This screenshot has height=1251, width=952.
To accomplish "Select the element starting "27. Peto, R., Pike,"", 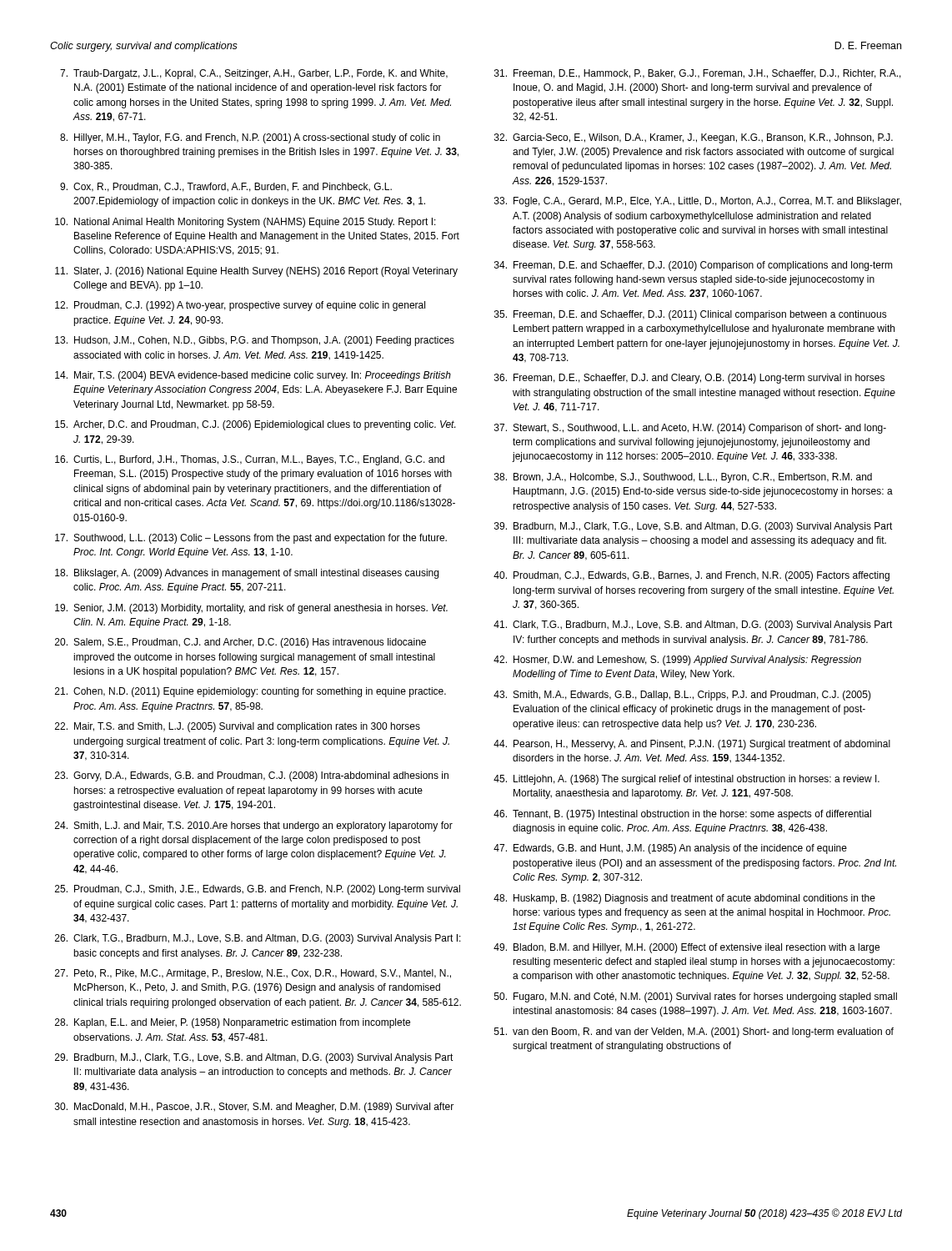I will point(256,988).
